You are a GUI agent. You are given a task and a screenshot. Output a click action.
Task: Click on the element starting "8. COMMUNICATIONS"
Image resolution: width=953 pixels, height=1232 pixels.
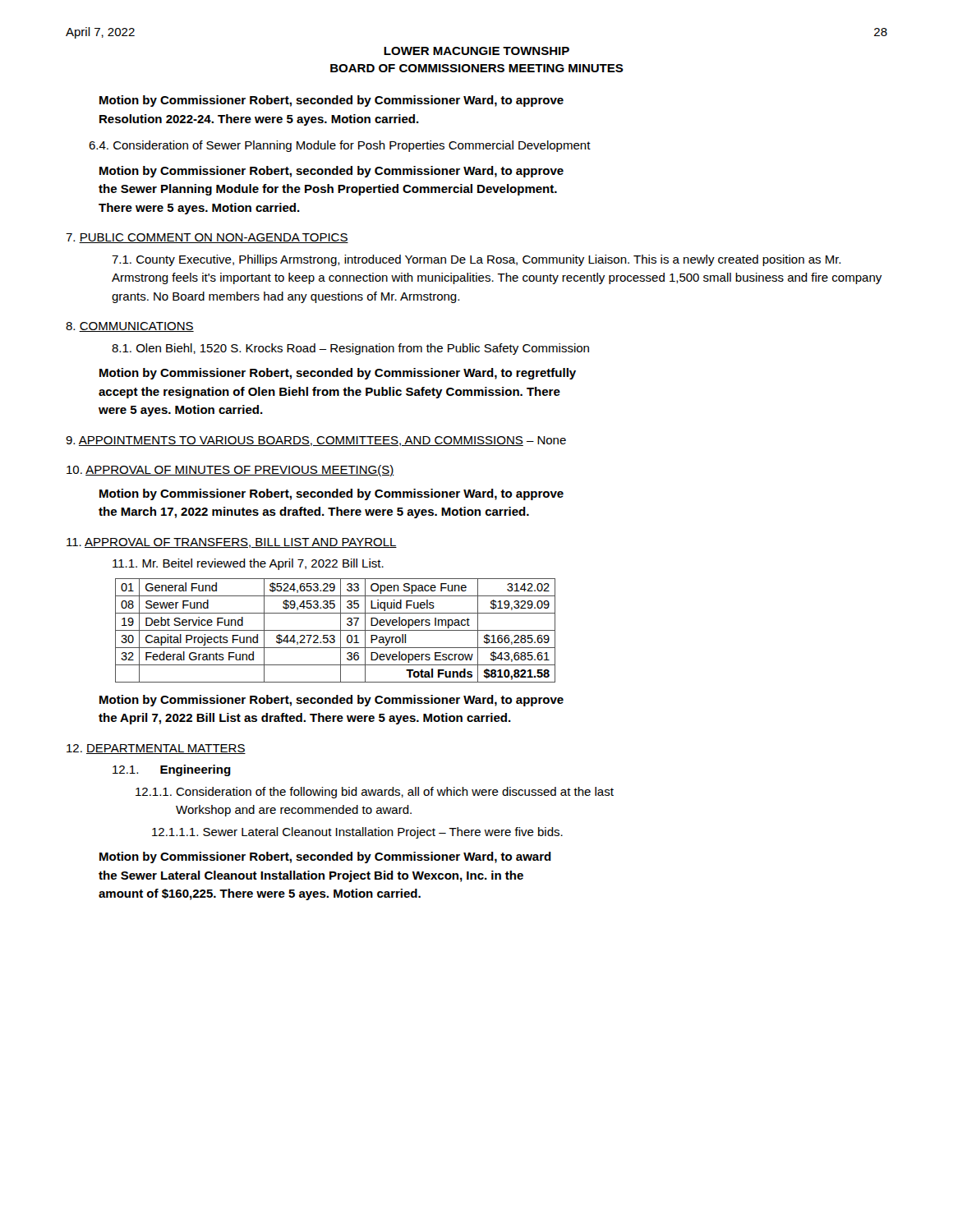130,326
